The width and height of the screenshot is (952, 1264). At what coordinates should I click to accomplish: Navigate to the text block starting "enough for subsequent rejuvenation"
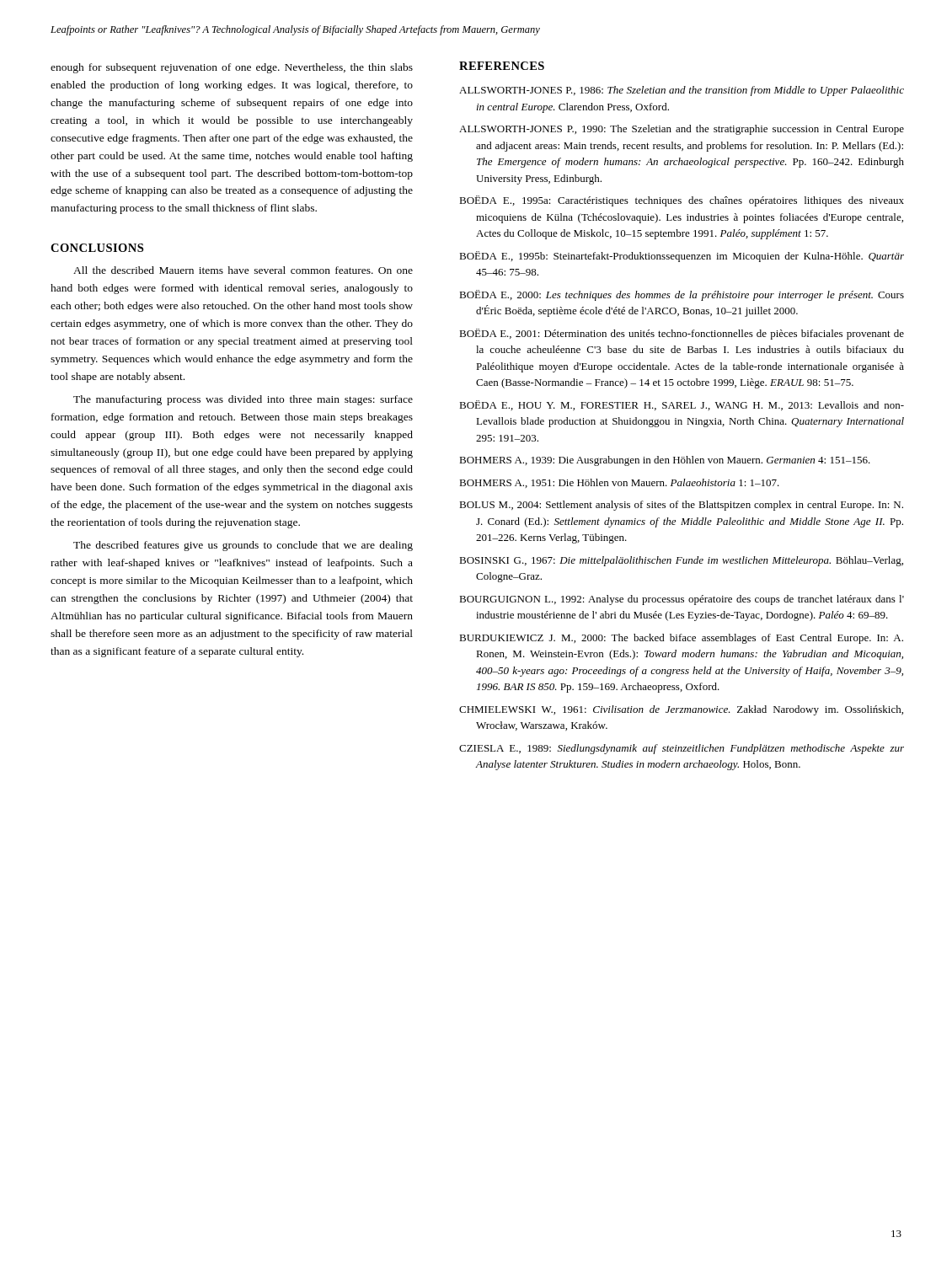(232, 138)
